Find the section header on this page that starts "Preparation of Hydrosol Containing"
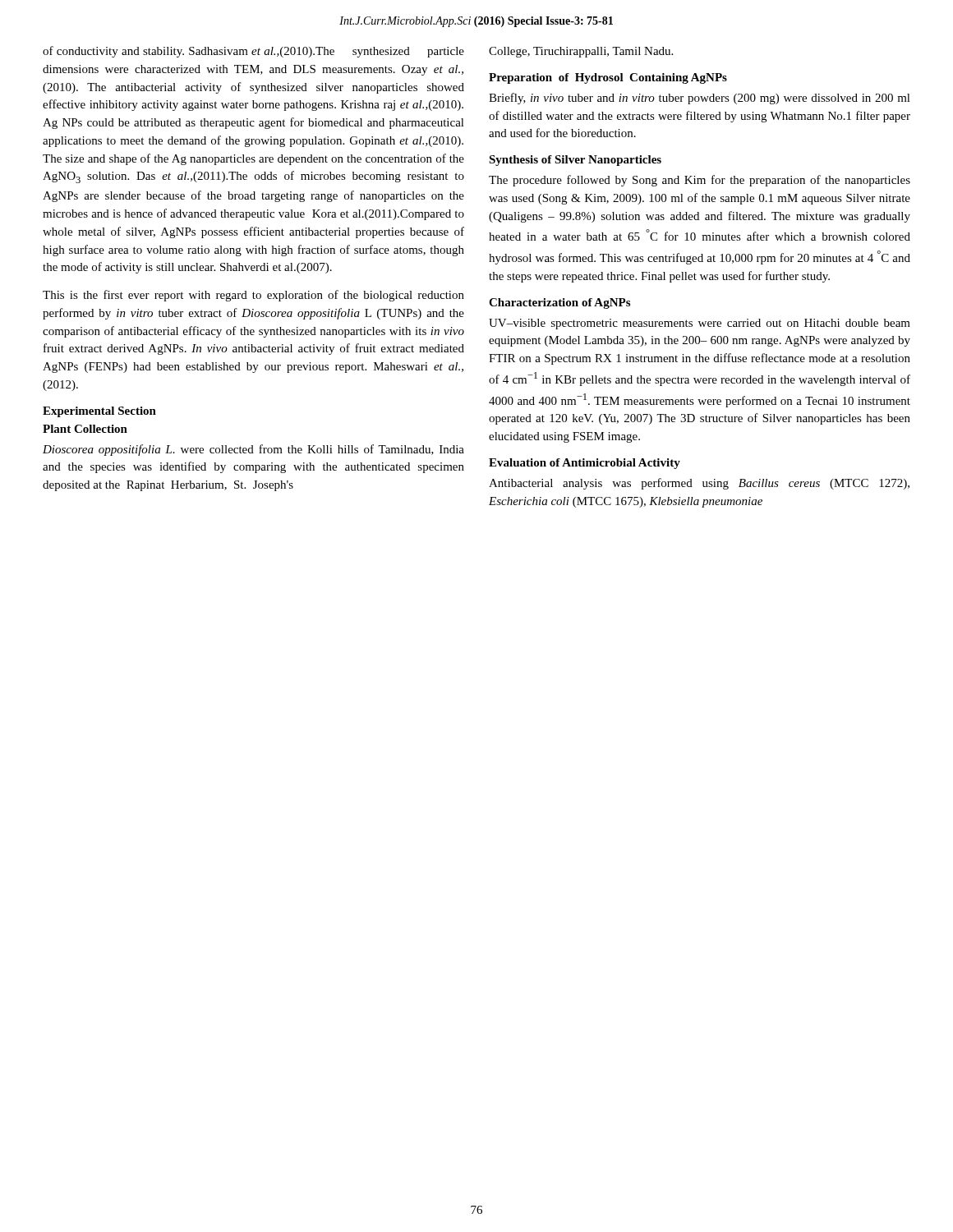Image resolution: width=953 pixels, height=1232 pixels. click(608, 77)
